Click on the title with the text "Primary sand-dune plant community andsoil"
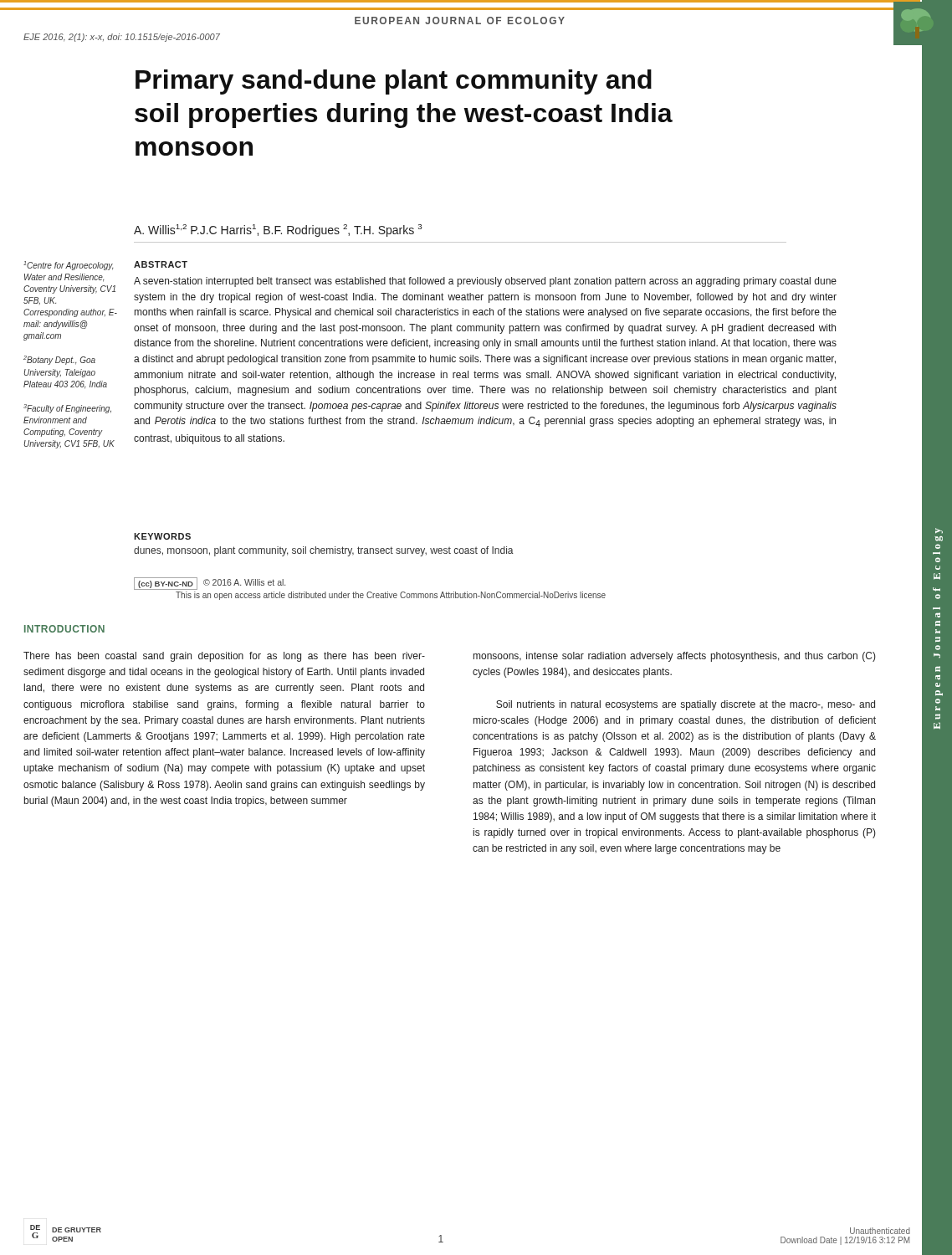 click(403, 113)
